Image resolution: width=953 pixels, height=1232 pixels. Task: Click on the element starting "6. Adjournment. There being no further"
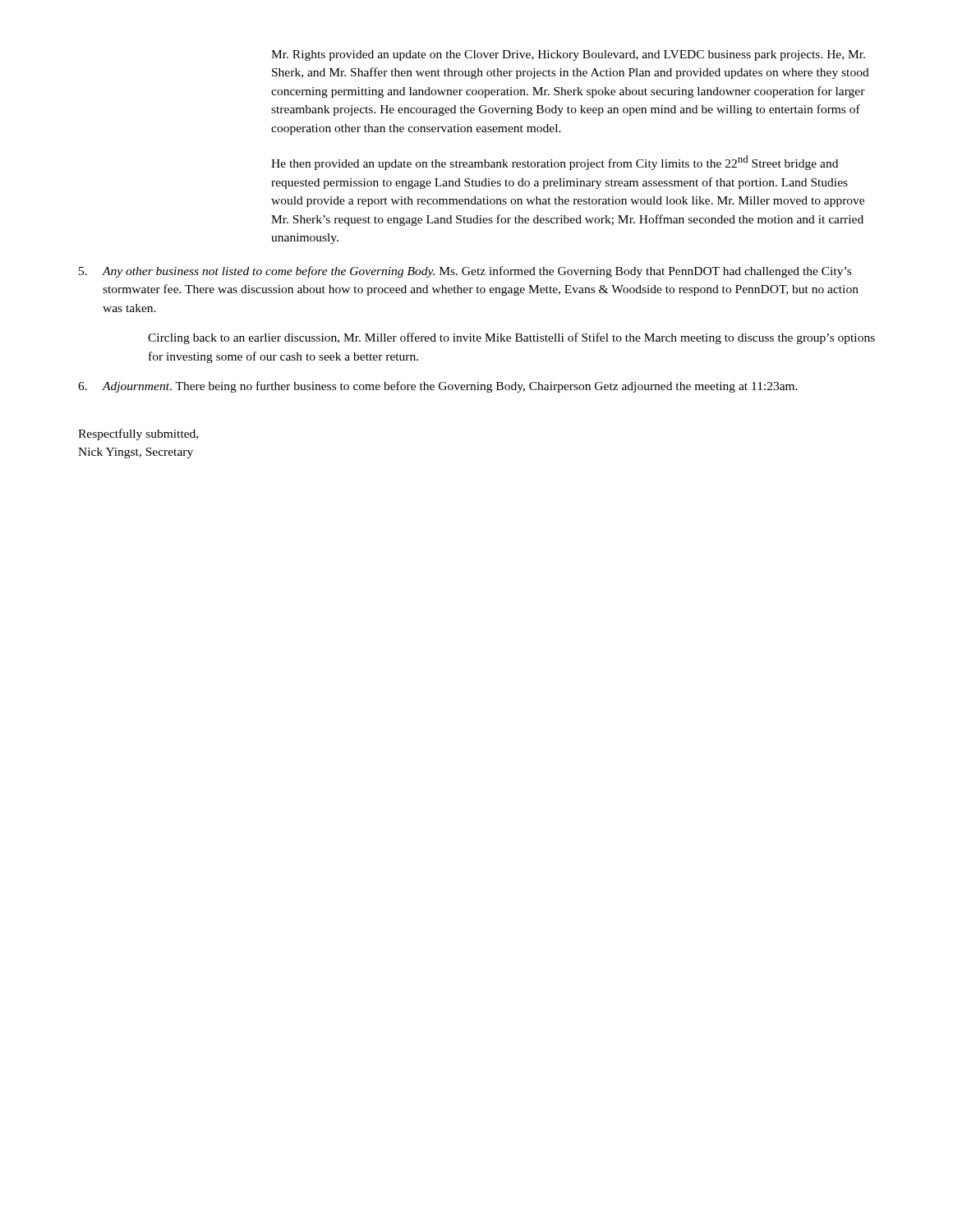[479, 386]
